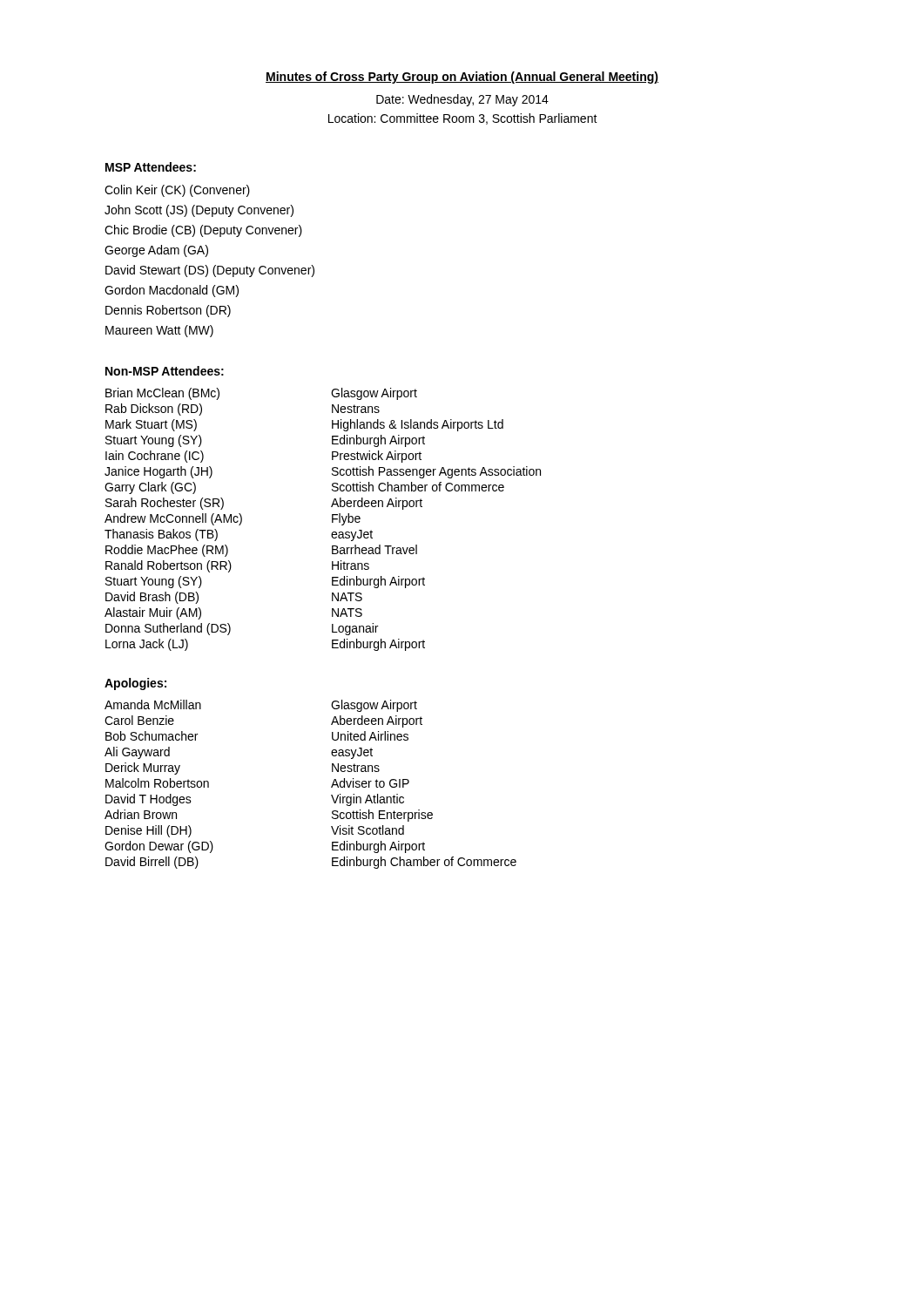
Task: Click on the table containing "Janice Hogarth (JH)"
Action: [462, 518]
